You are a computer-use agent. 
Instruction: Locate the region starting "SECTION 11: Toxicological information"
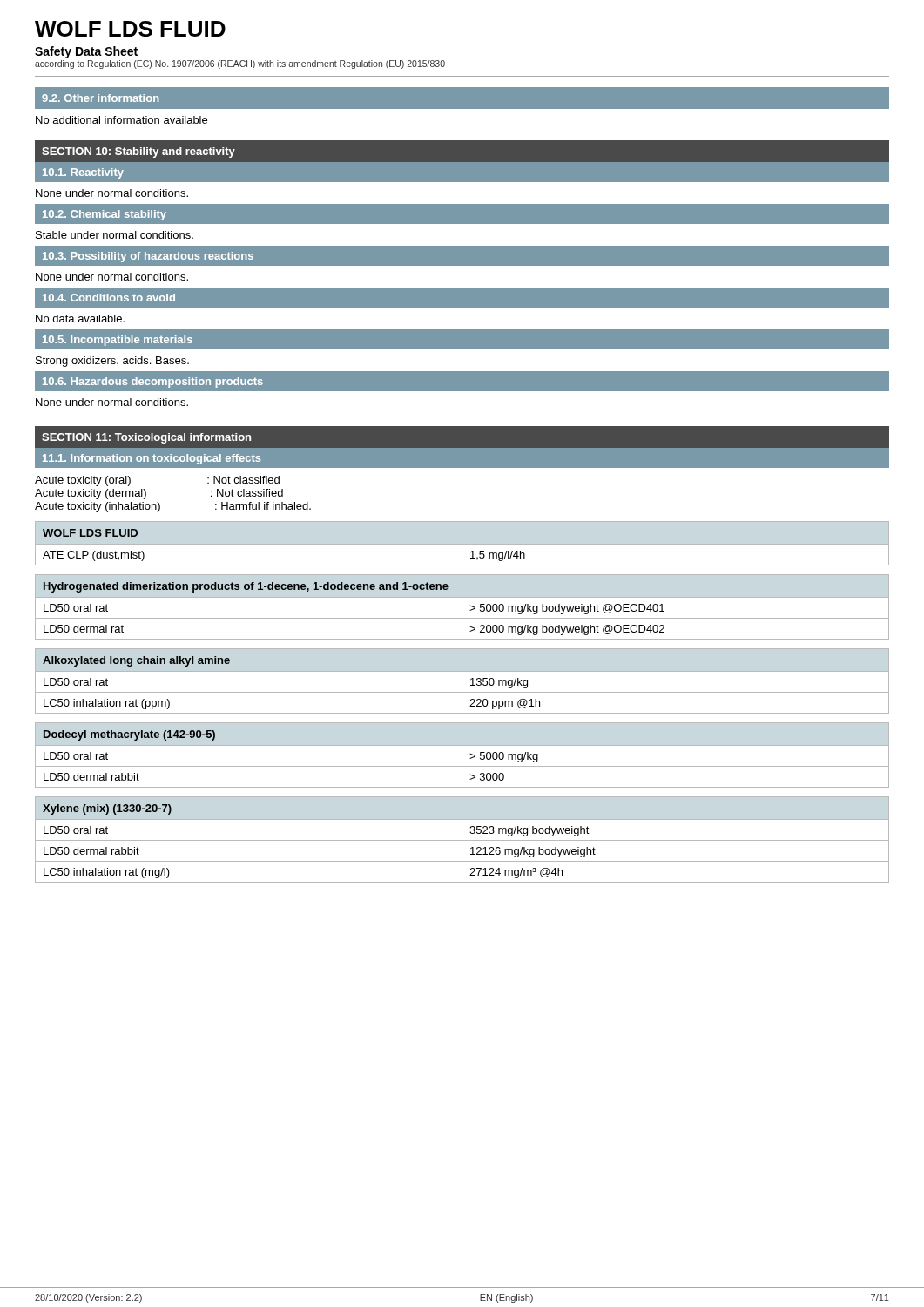147,437
